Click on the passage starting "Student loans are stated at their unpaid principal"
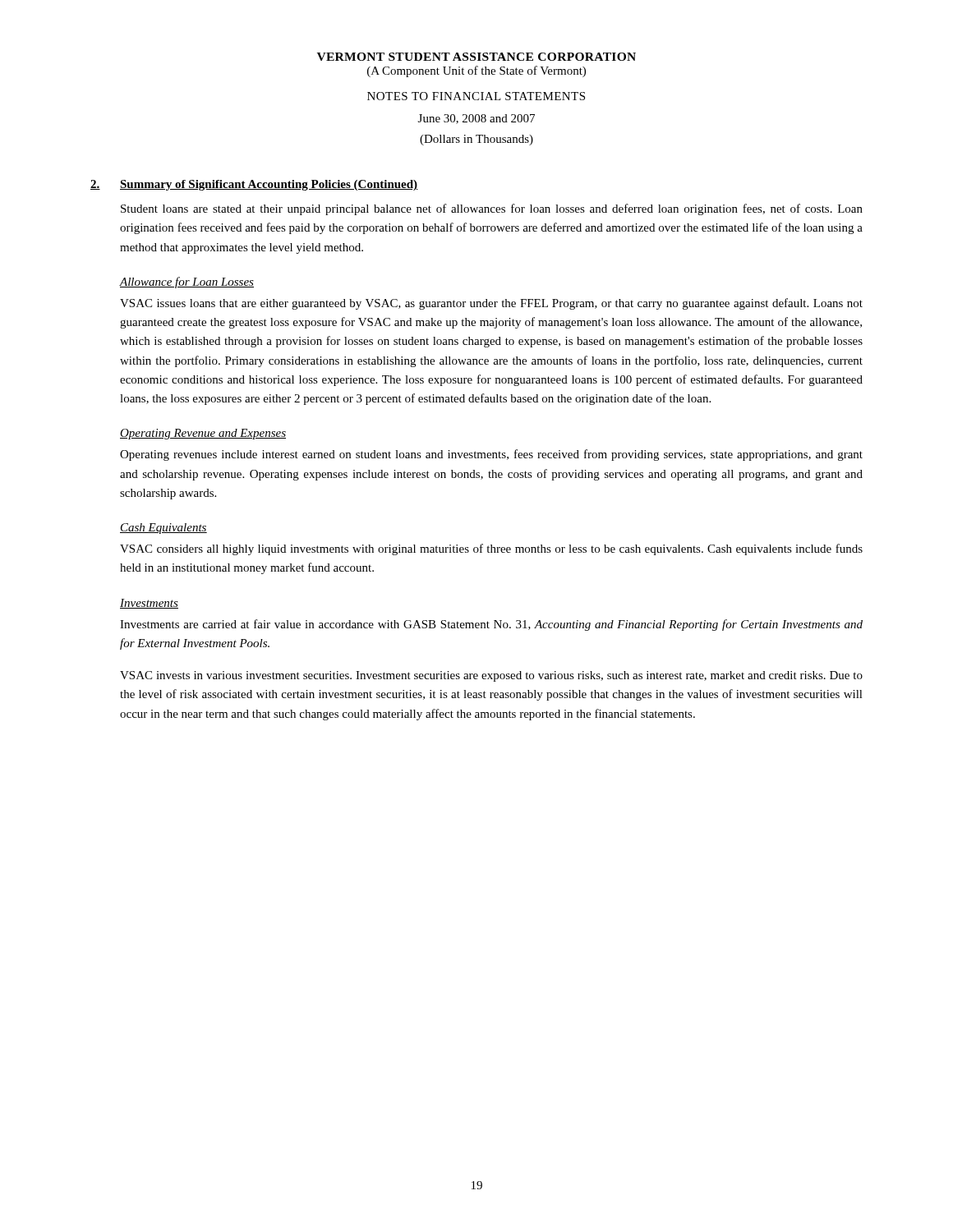This screenshot has width=953, height=1232. click(491, 228)
